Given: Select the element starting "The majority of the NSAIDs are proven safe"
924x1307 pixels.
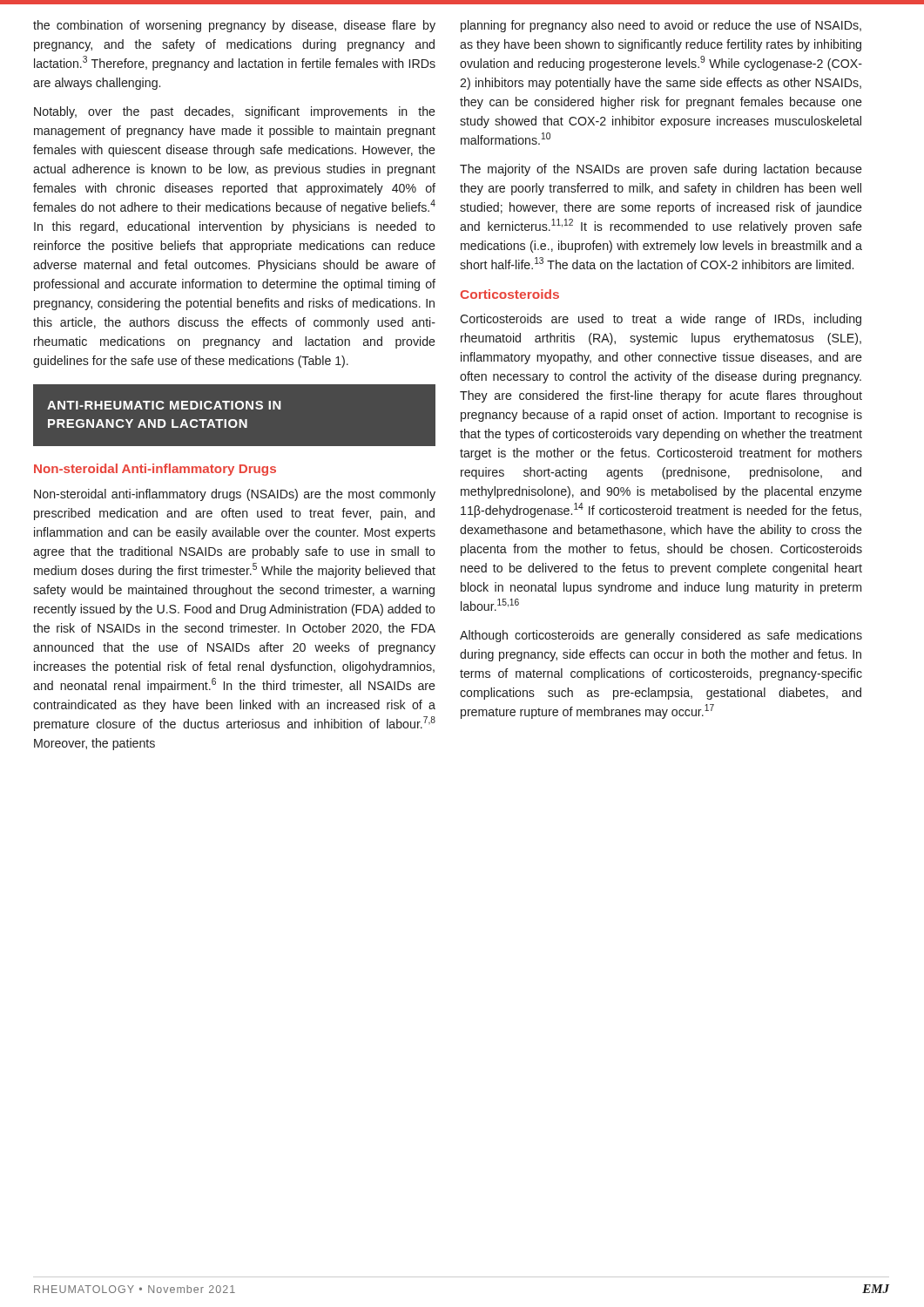Looking at the screenshot, I should click(x=661, y=217).
